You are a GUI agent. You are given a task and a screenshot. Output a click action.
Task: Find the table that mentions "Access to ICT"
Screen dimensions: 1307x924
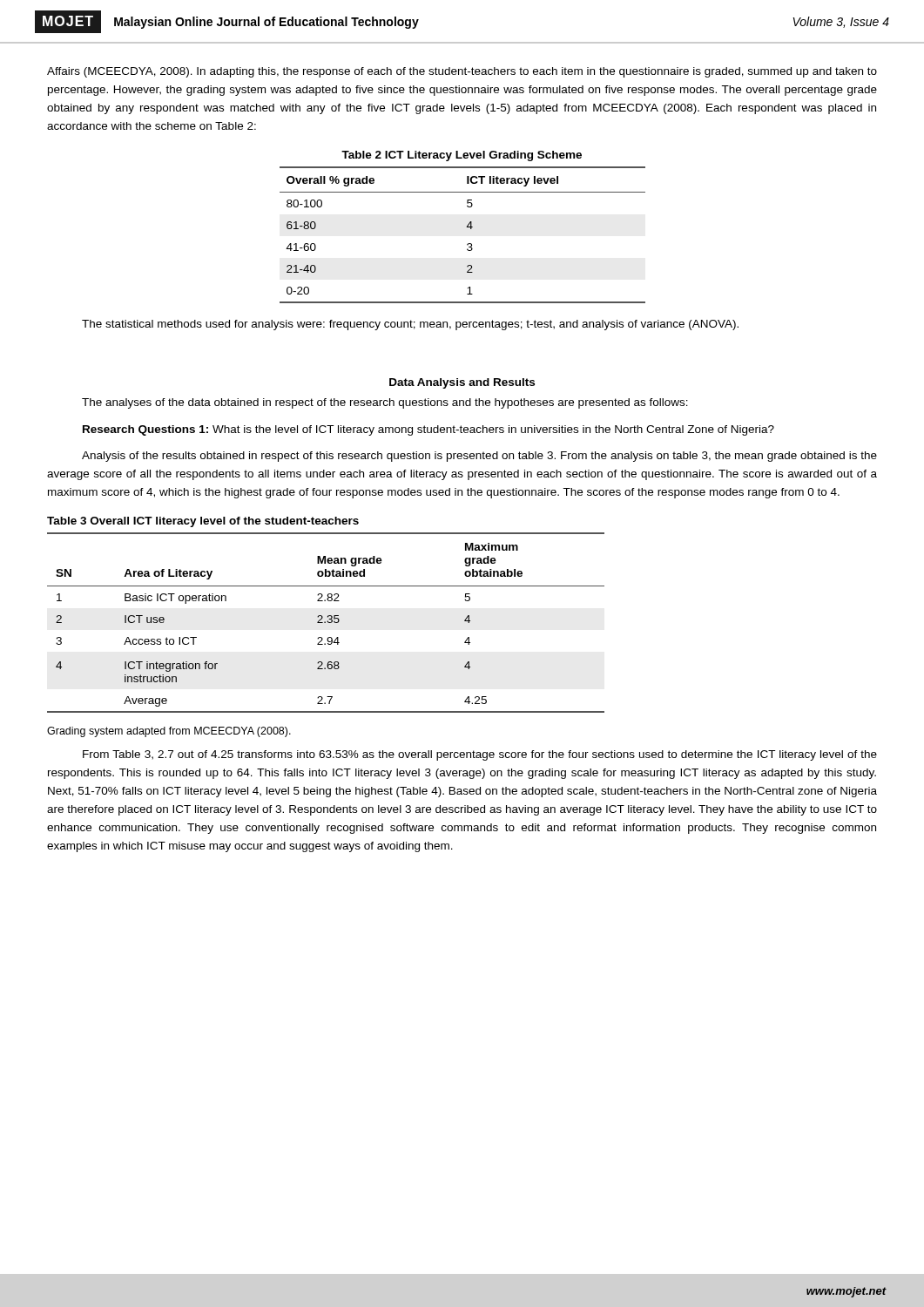click(462, 623)
